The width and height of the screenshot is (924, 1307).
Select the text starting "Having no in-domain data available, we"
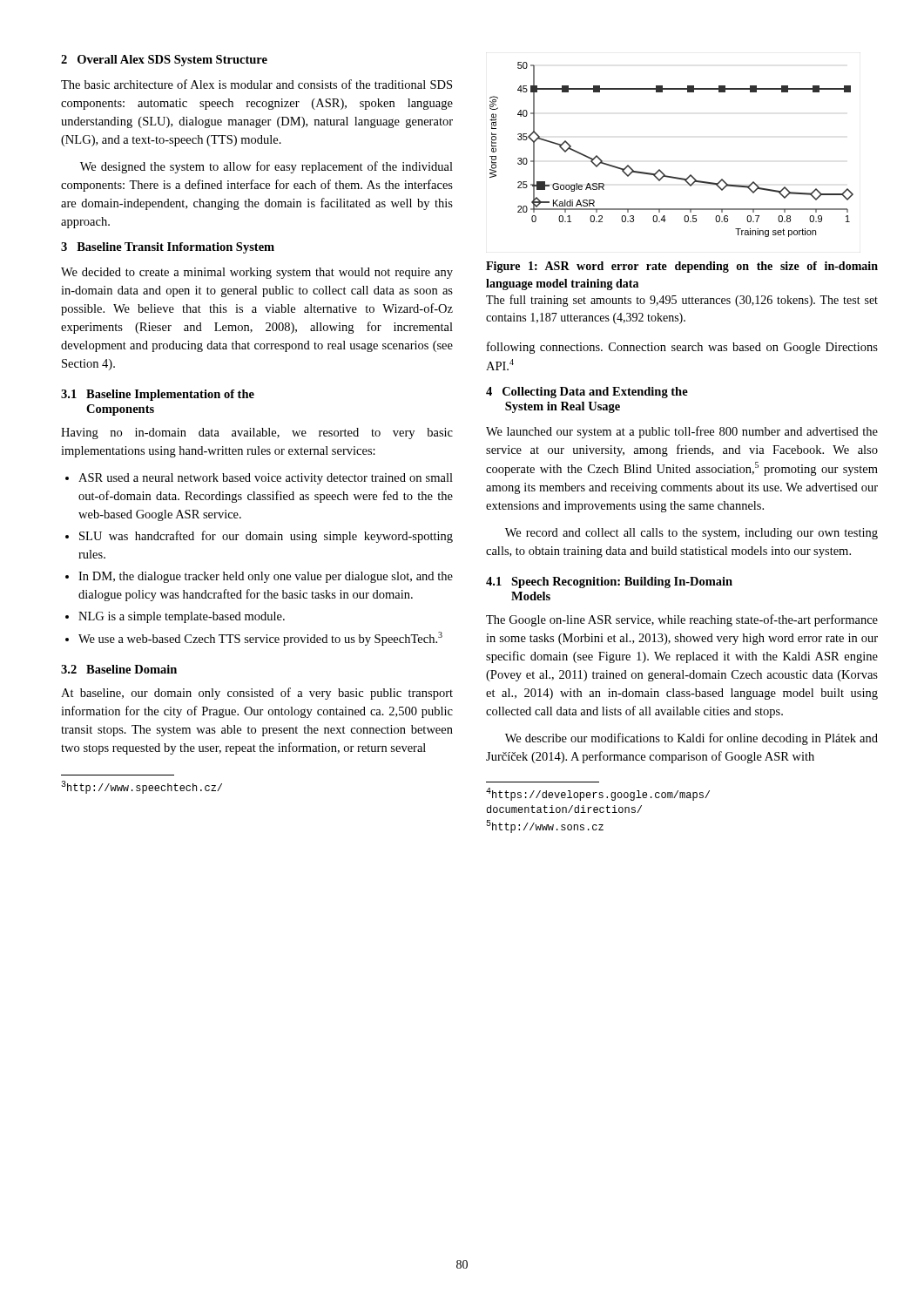pos(257,442)
